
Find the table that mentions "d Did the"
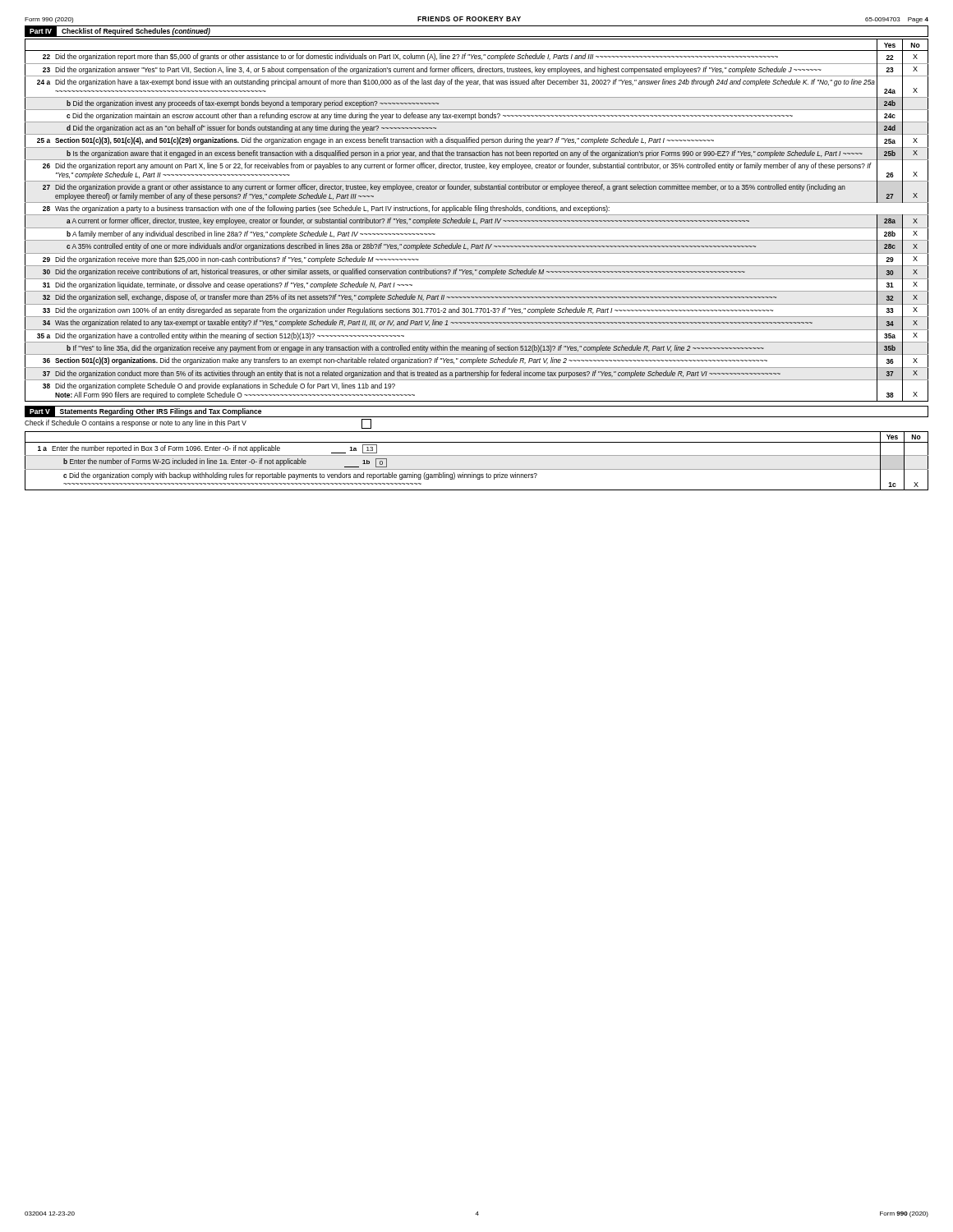tap(476, 220)
